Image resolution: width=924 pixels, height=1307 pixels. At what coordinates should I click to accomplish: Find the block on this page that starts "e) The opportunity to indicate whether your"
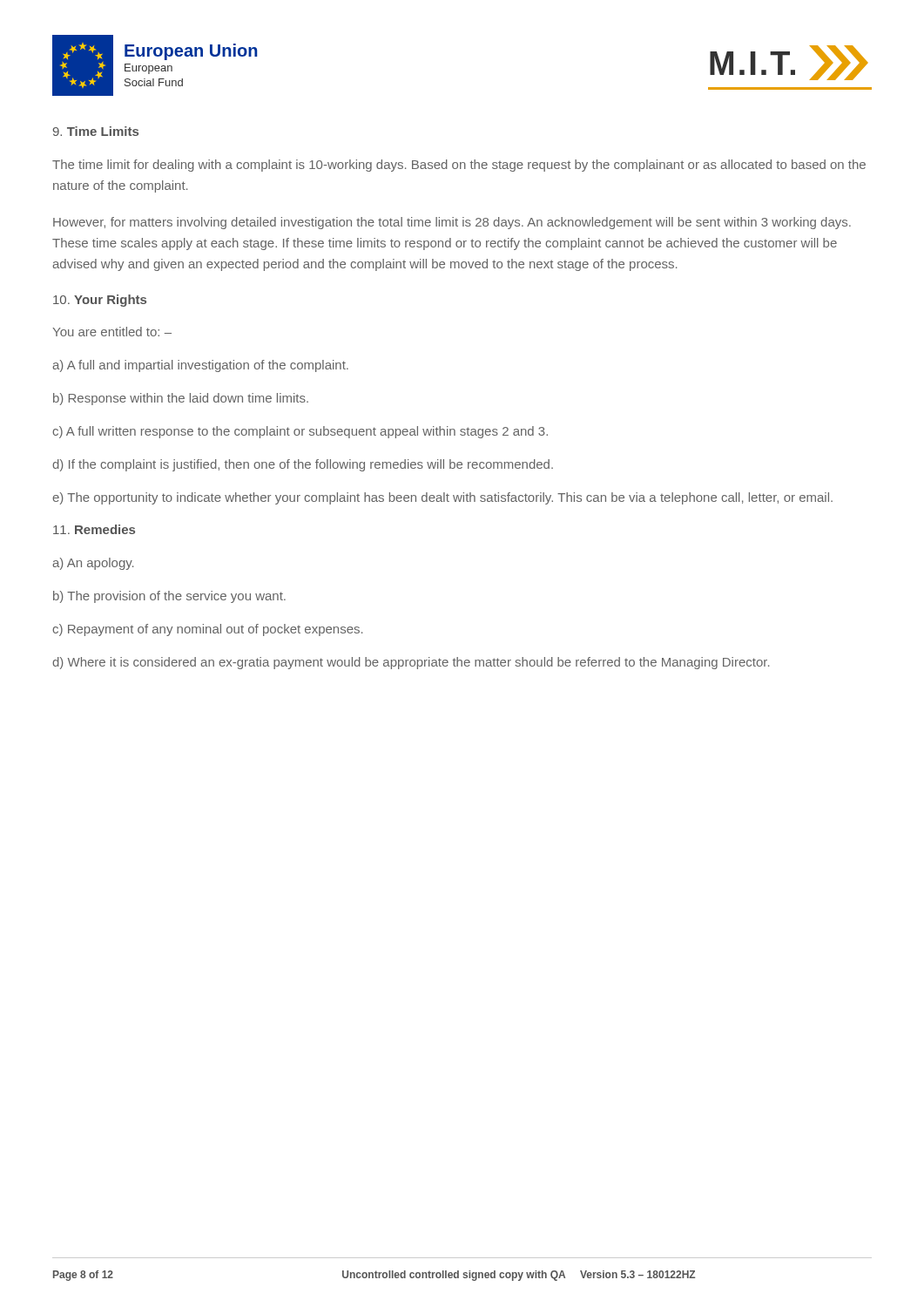pos(443,497)
